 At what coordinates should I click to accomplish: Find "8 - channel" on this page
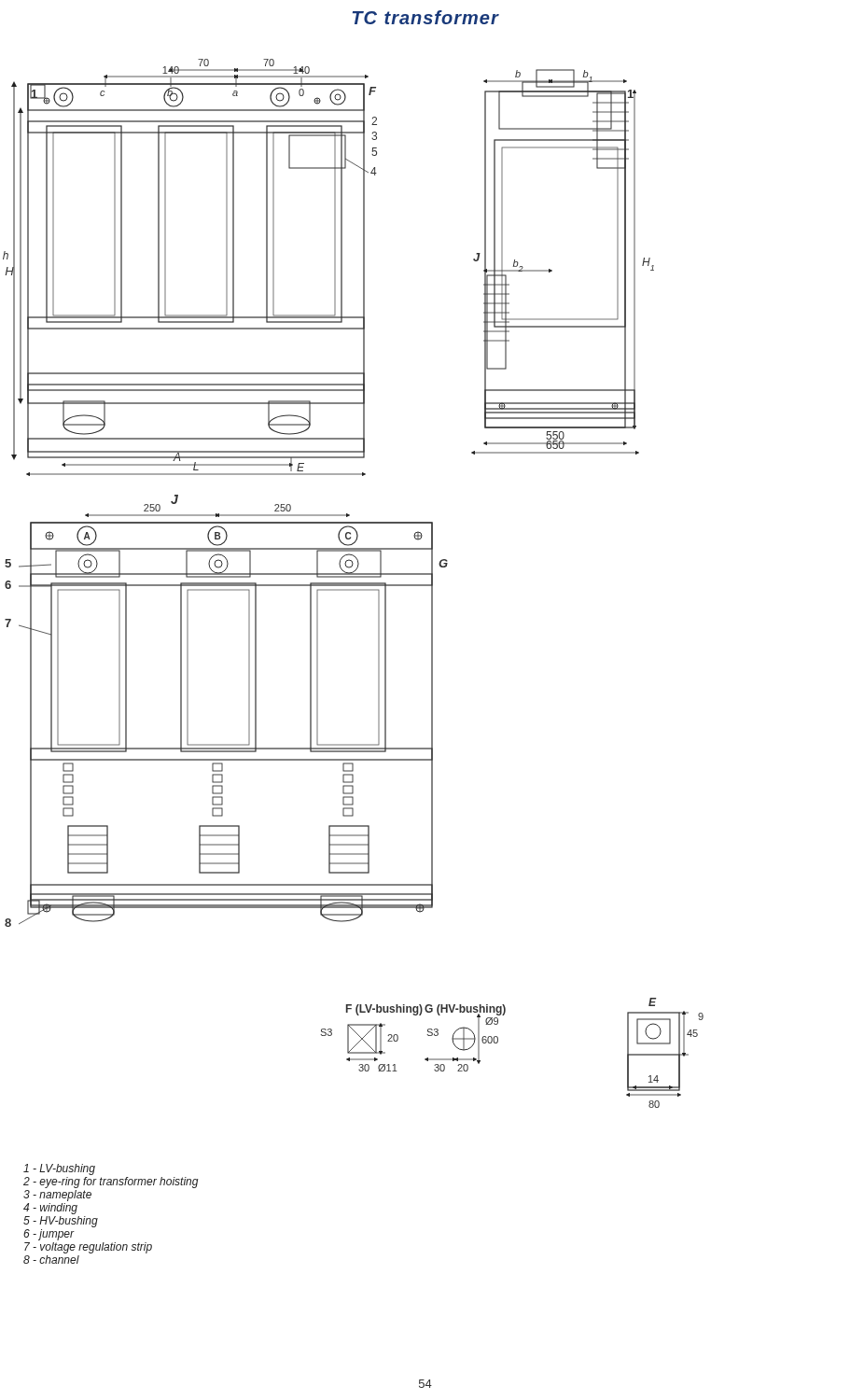tap(51, 1260)
